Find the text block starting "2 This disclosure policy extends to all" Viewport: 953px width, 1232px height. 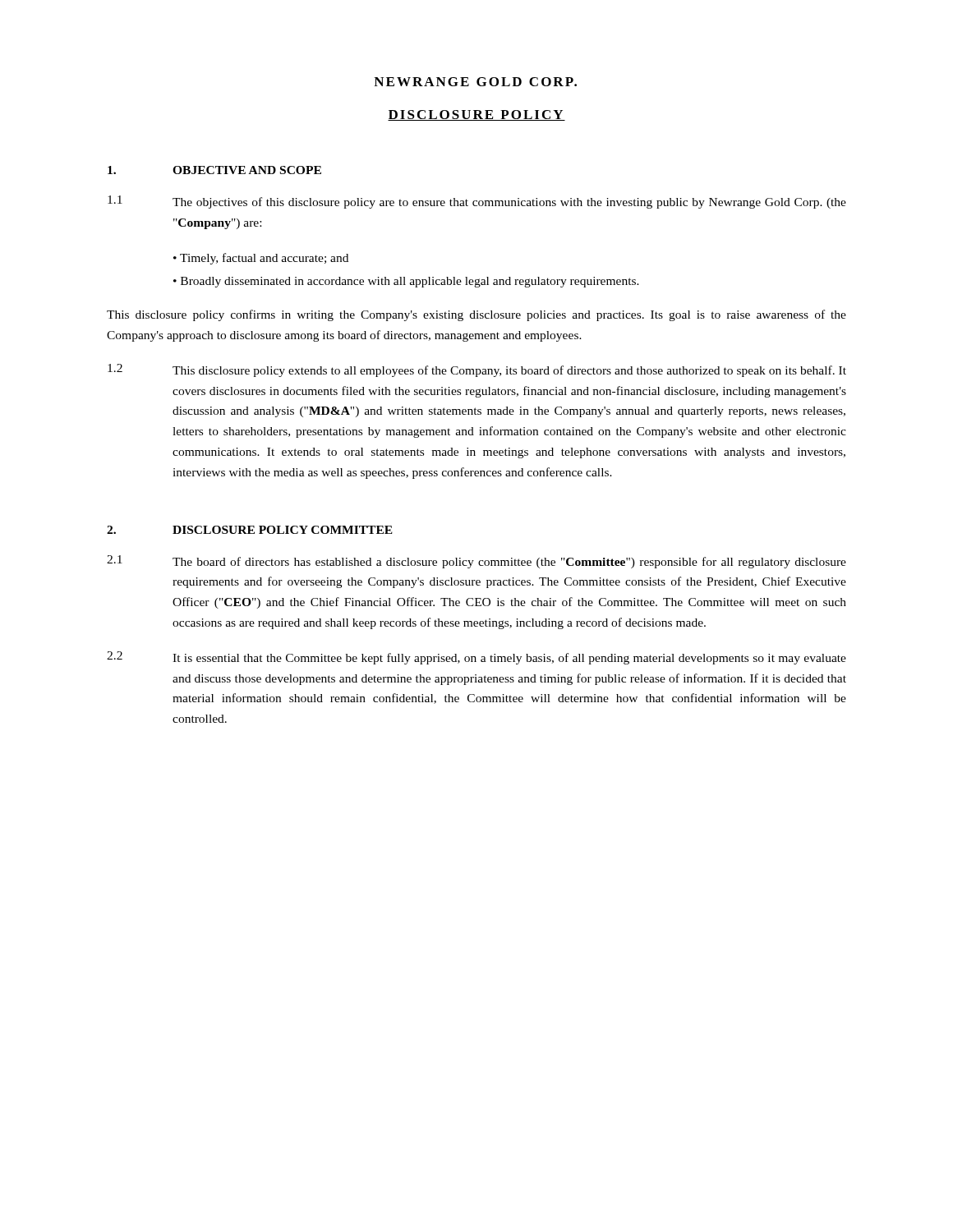tap(476, 421)
